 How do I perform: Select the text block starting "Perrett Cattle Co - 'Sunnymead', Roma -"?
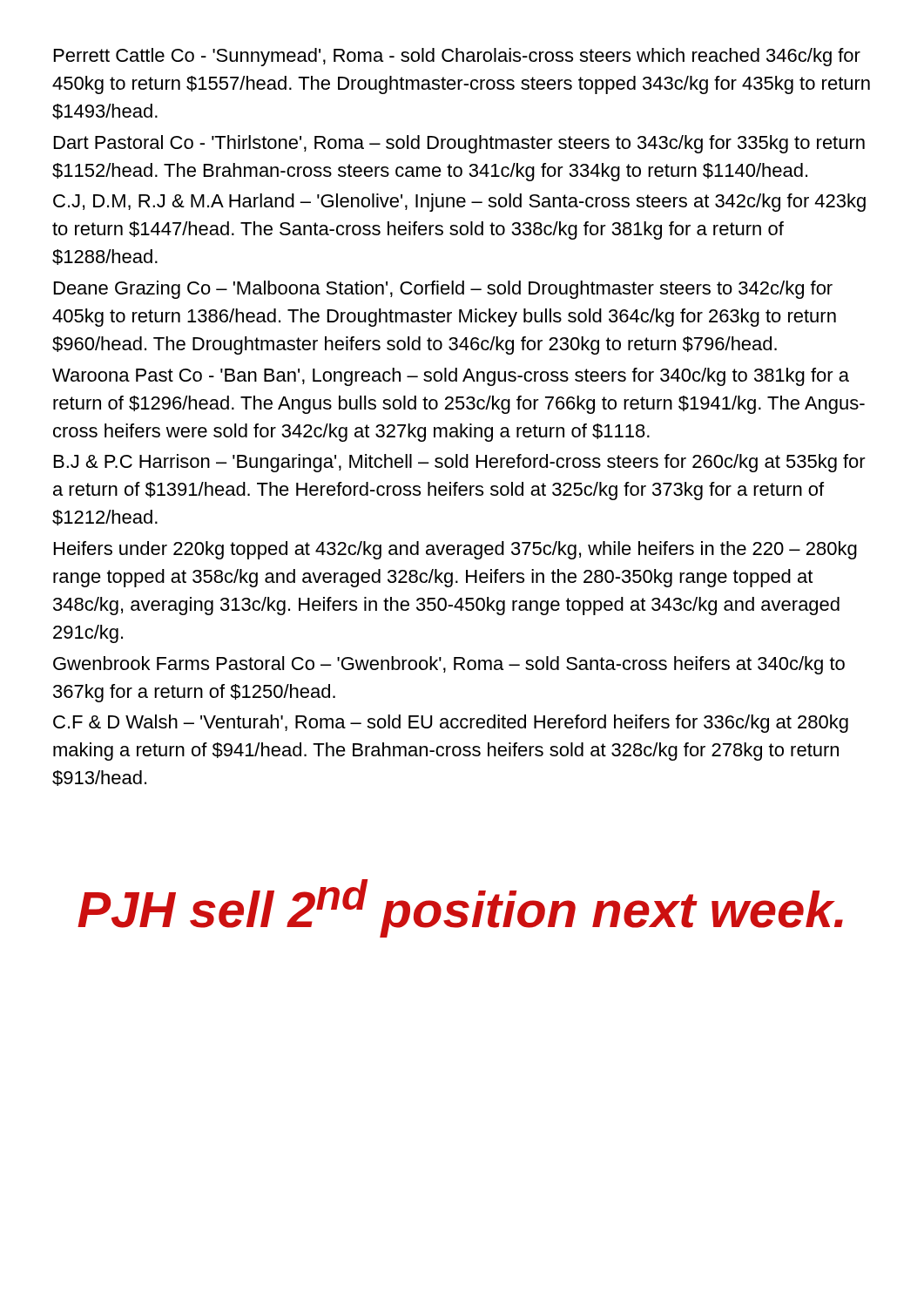click(462, 83)
